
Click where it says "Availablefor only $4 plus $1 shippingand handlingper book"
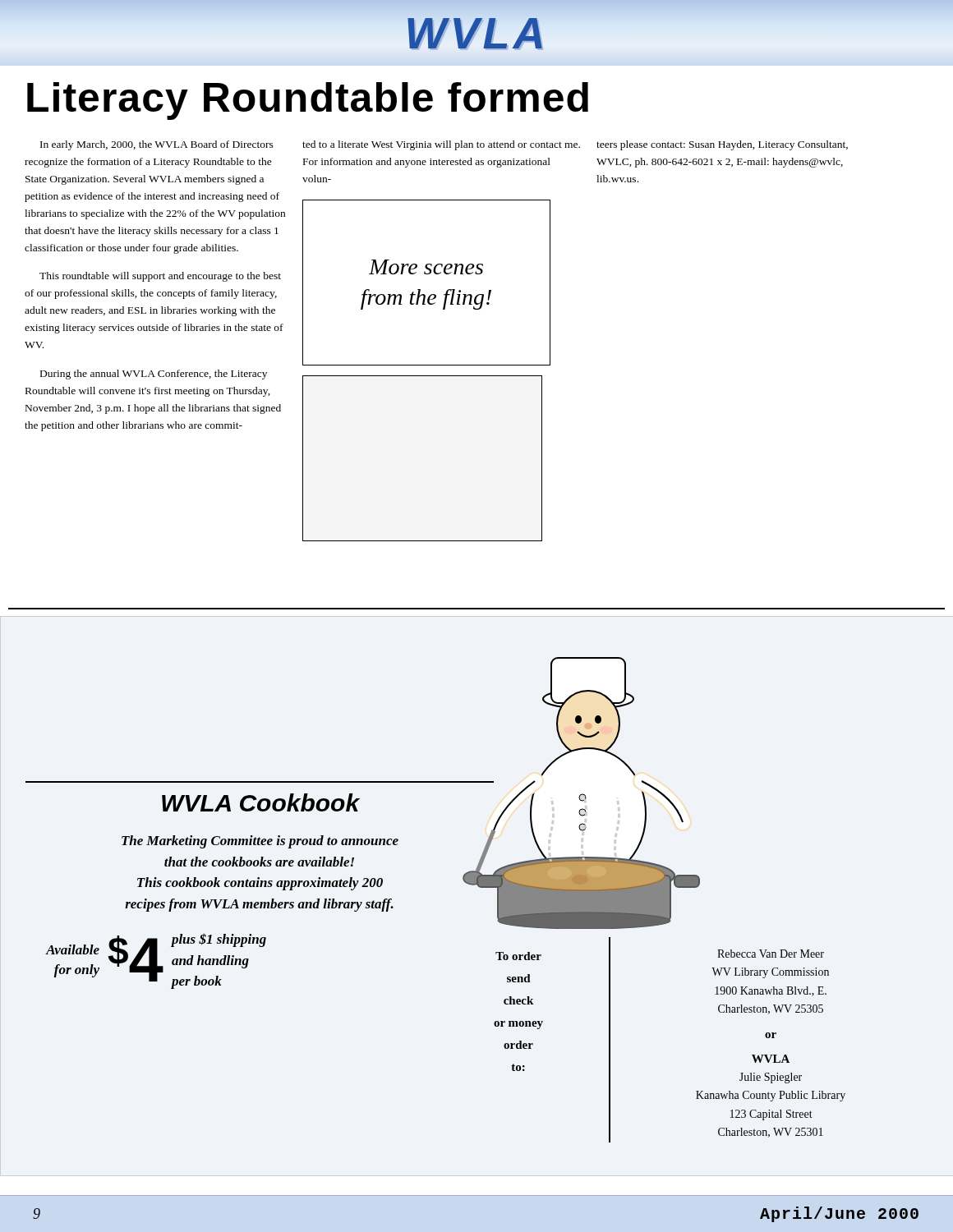[x=260, y=960]
